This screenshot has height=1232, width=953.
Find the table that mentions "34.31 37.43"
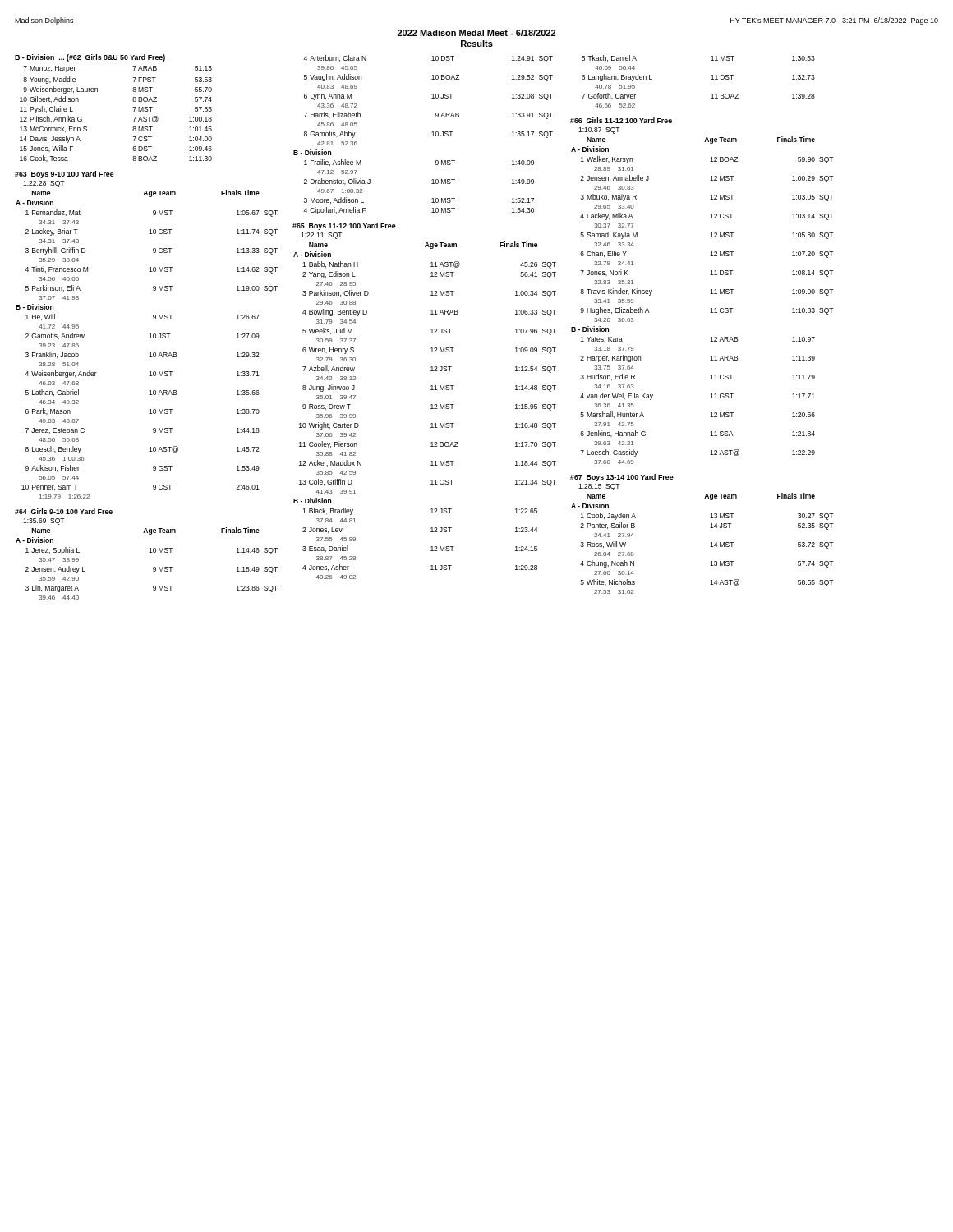tap(150, 336)
